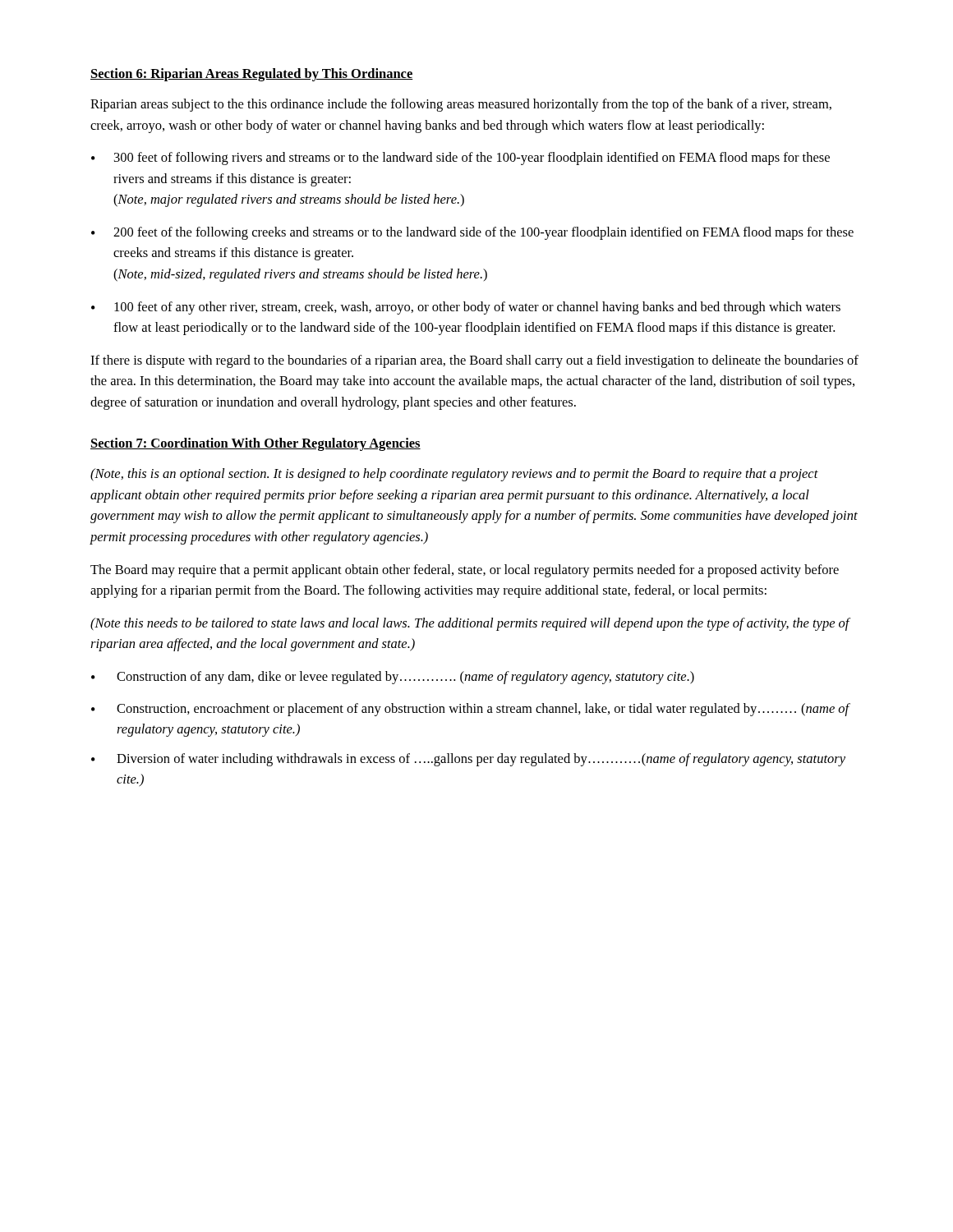The width and height of the screenshot is (953, 1232).
Task: Locate the list item containing "• 100 feet"
Action: tap(476, 317)
